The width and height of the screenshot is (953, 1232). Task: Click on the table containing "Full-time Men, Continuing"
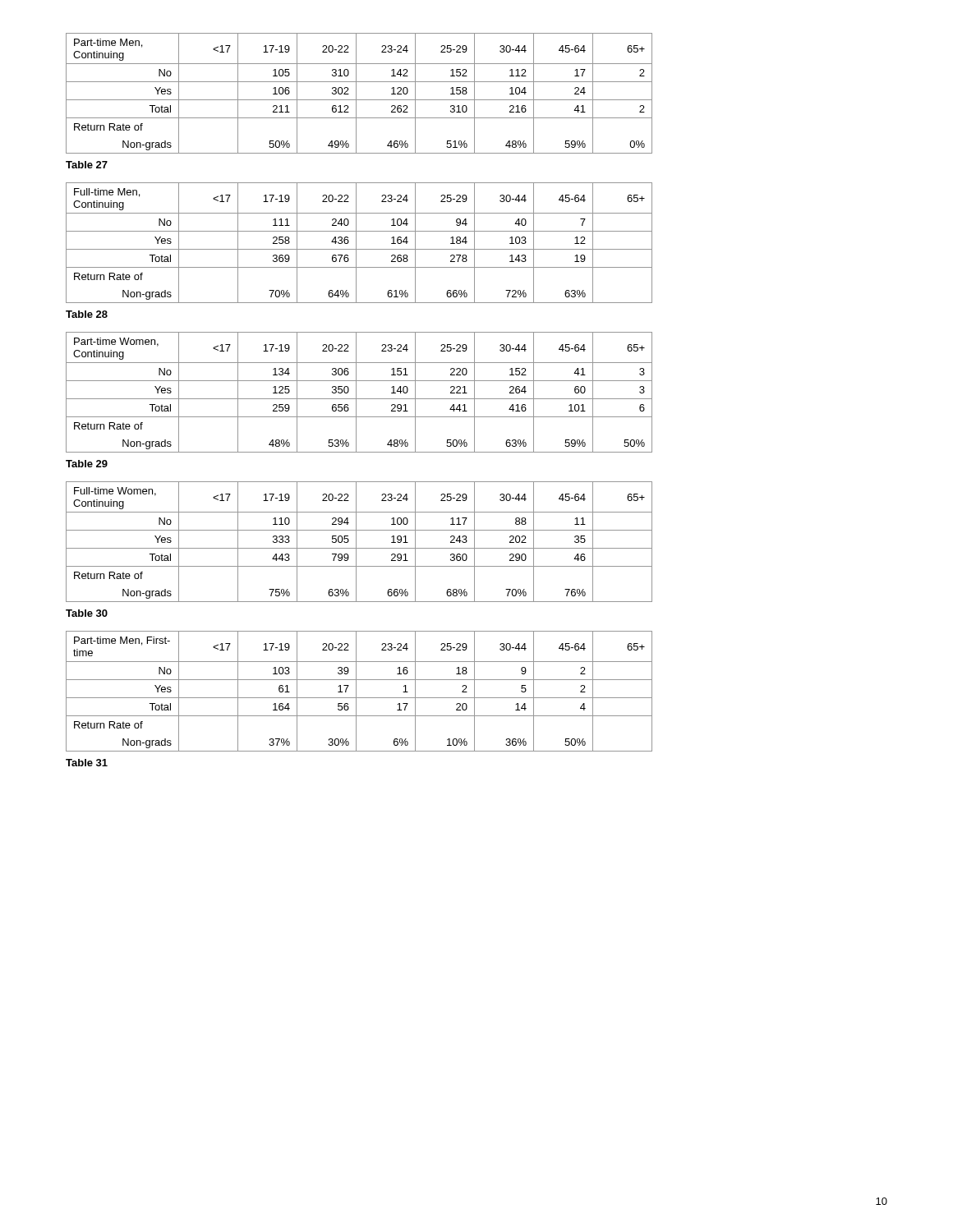[476, 243]
